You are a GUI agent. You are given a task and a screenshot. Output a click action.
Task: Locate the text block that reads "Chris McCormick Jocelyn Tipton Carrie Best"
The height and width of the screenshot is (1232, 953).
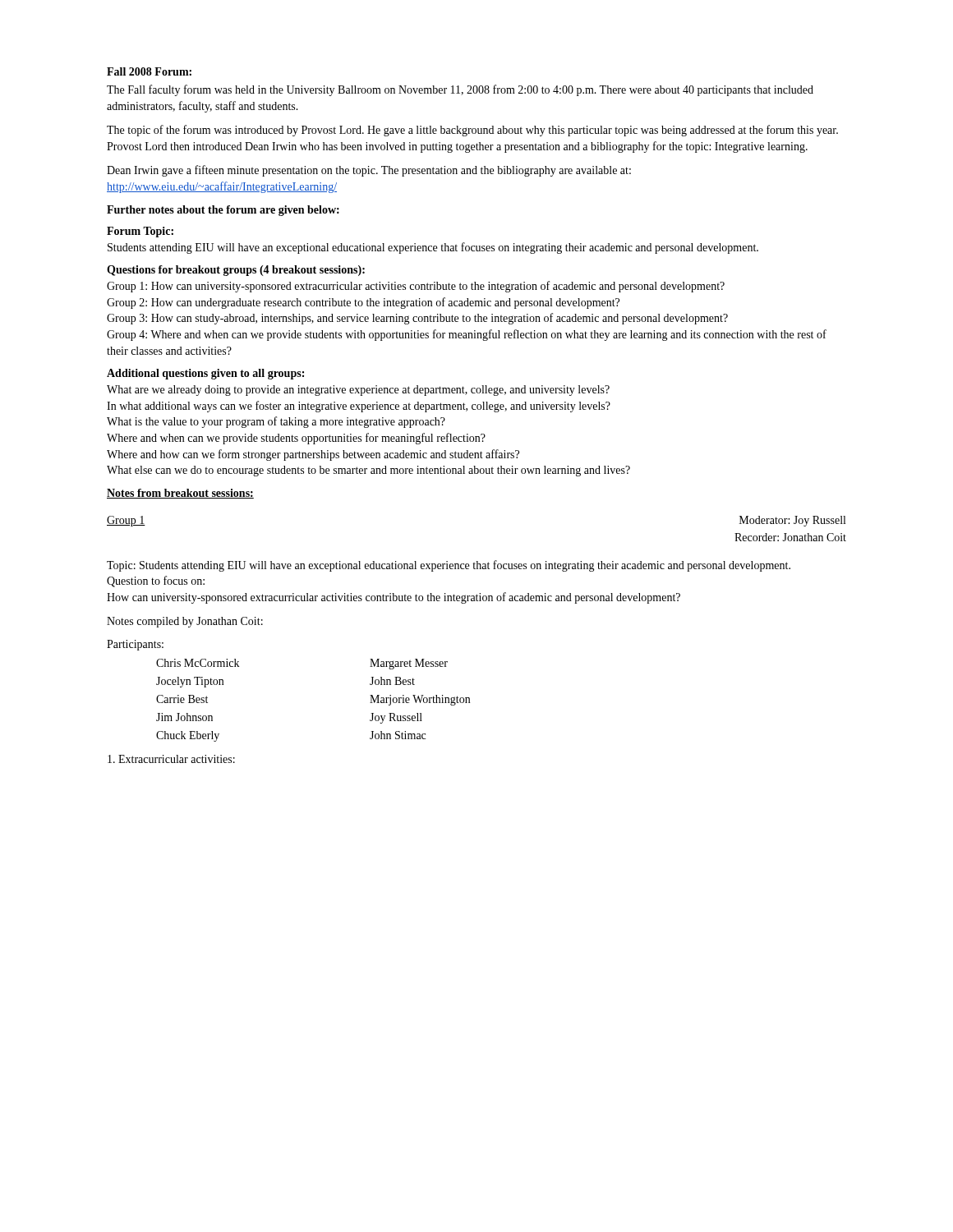[x=370, y=700]
